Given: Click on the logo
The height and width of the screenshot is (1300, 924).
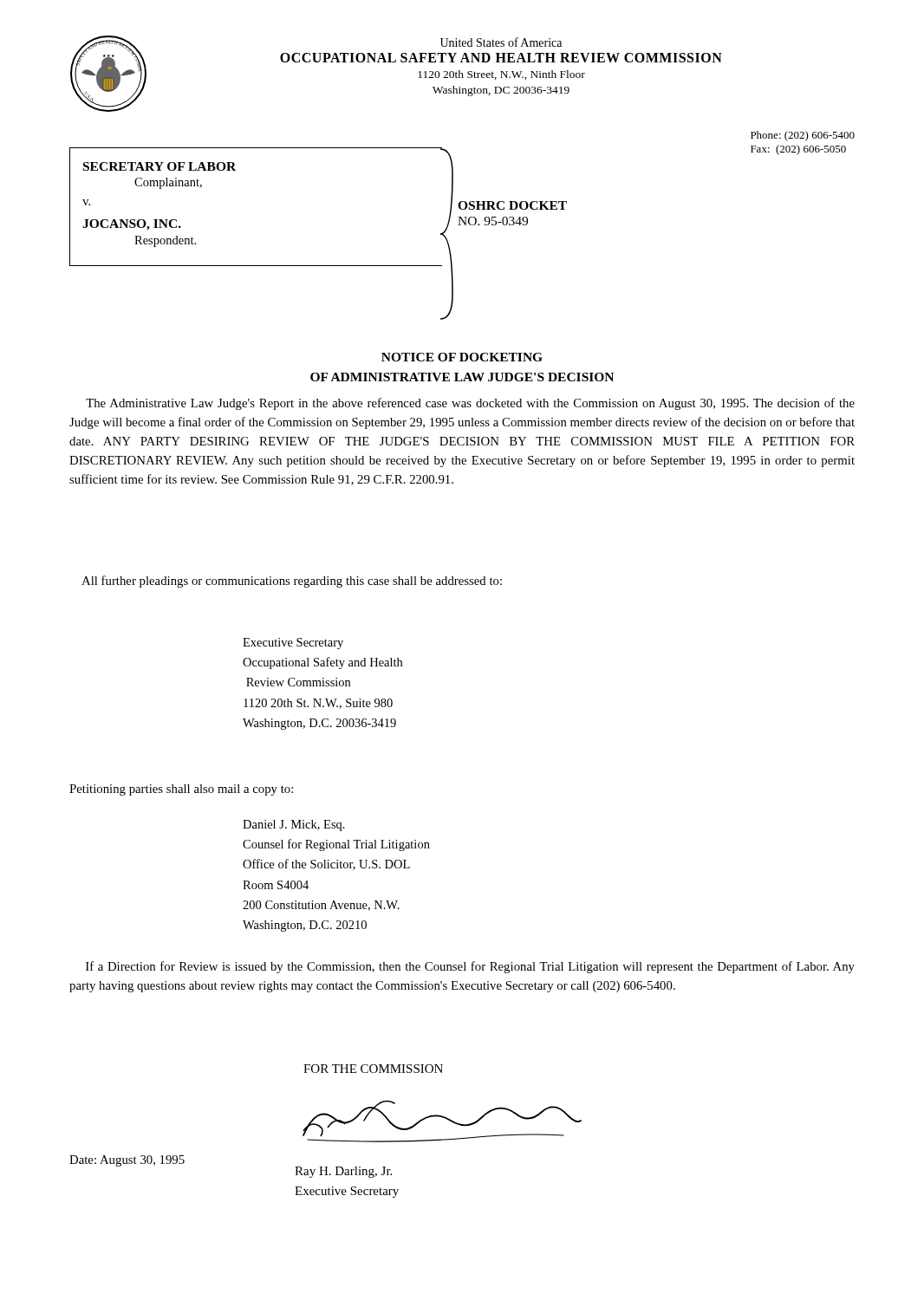Looking at the screenshot, I should coord(108,74).
